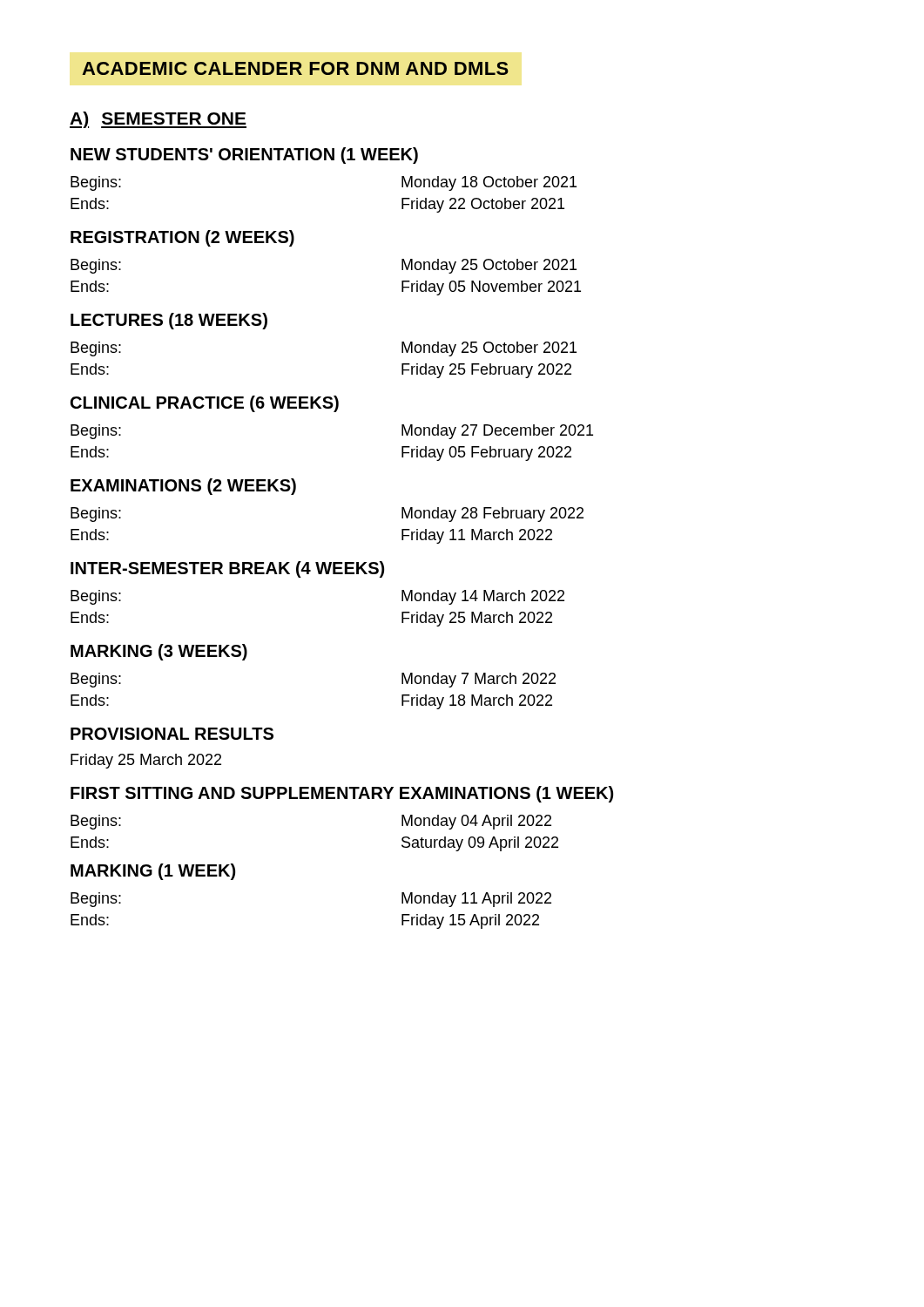This screenshot has height=1307, width=924.
Task: Locate the text that says "Begins: Monday 28 February 2022"
Action: click(x=462, y=514)
